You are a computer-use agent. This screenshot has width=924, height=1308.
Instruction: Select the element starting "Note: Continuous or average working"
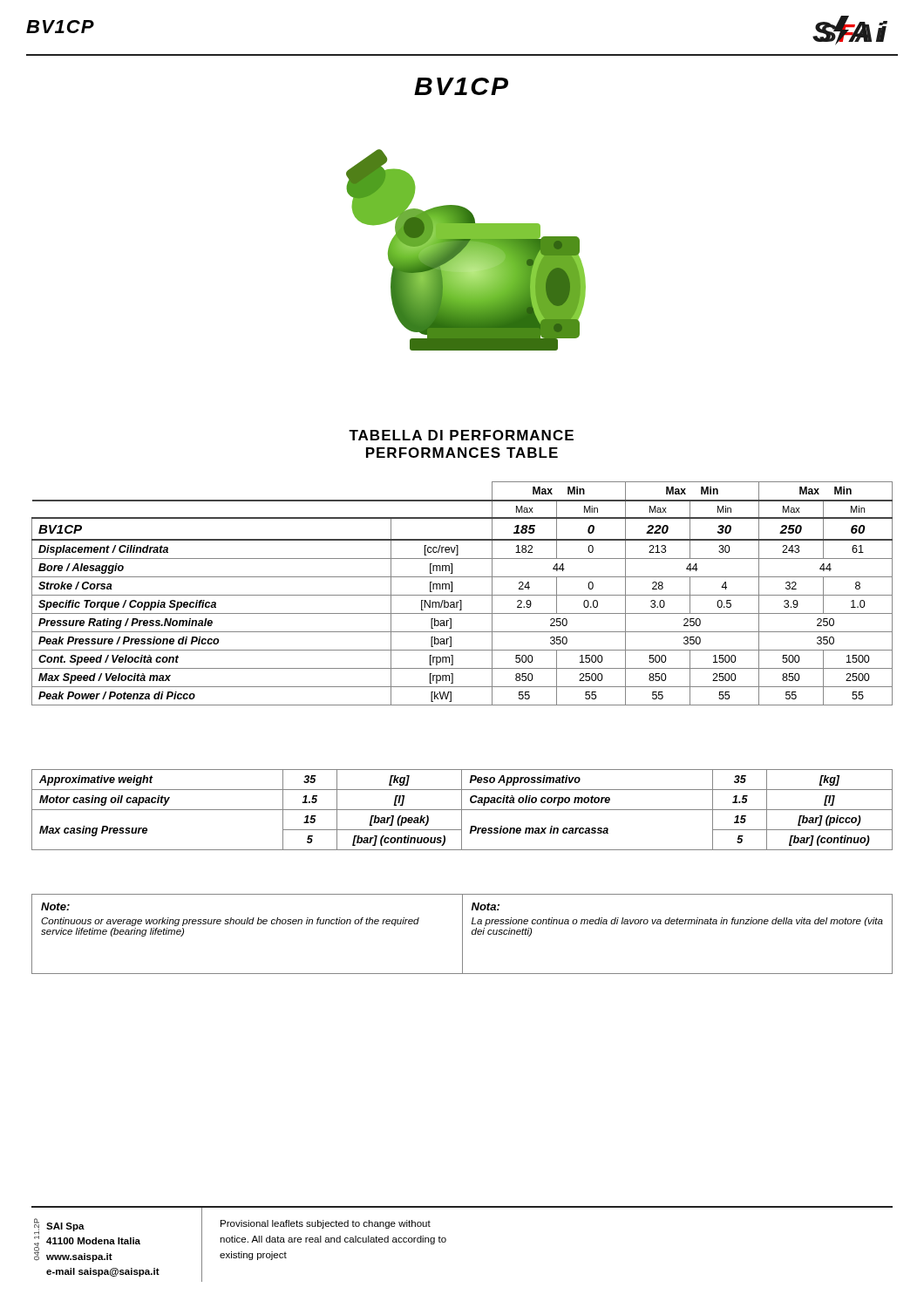click(x=462, y=934)
